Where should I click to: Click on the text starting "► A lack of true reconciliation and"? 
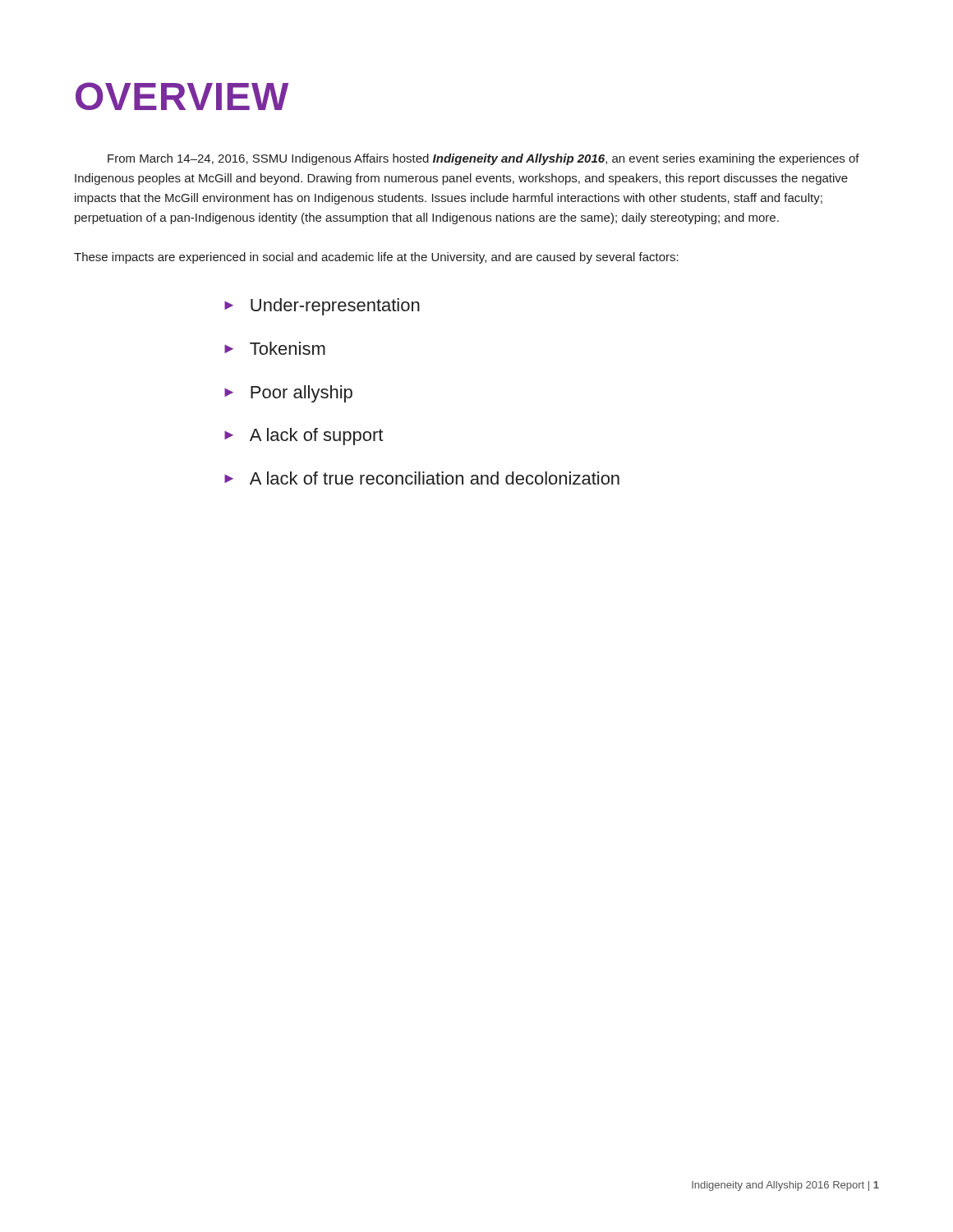[421, 479]
